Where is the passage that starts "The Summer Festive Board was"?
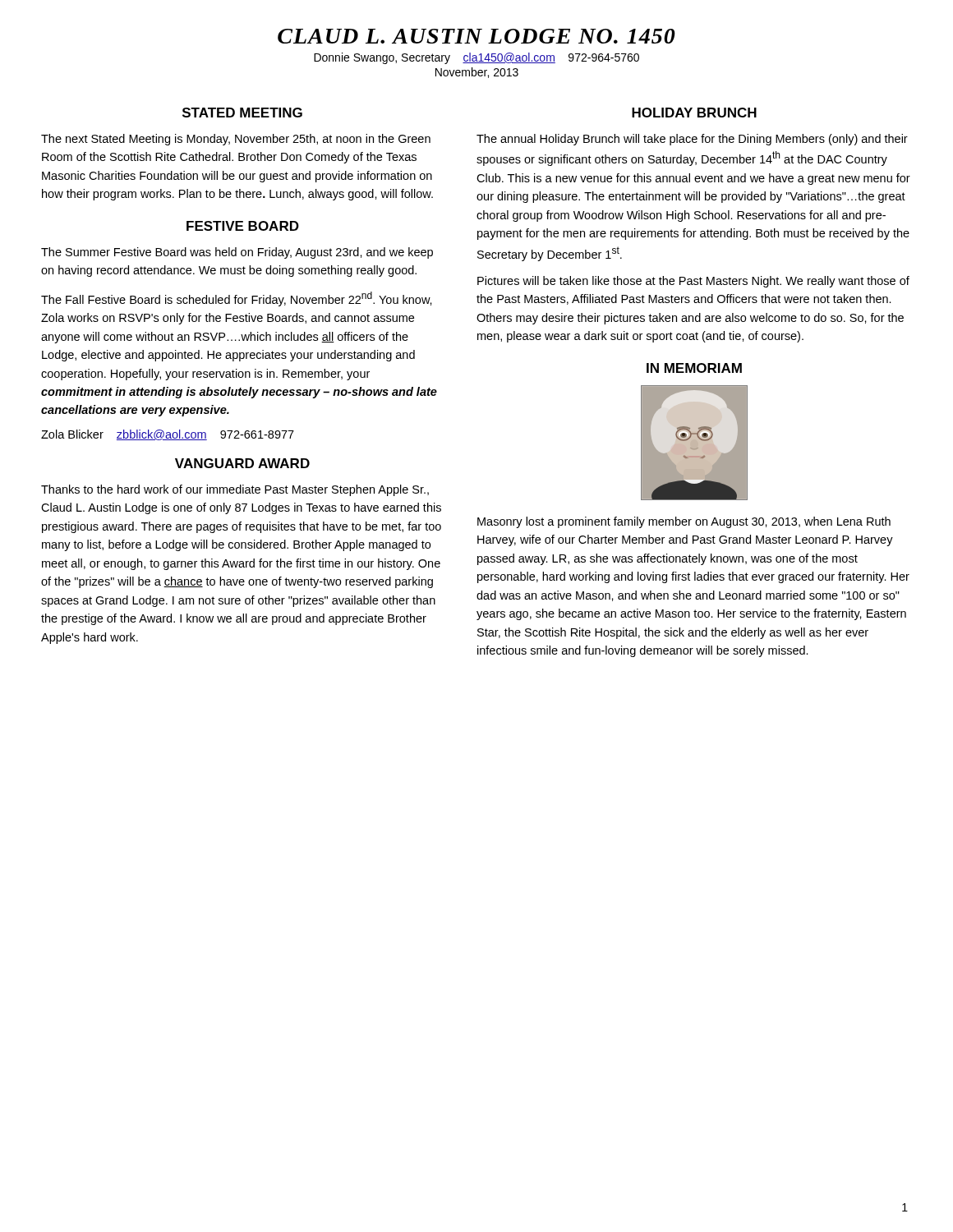 [x=237, y=261]
